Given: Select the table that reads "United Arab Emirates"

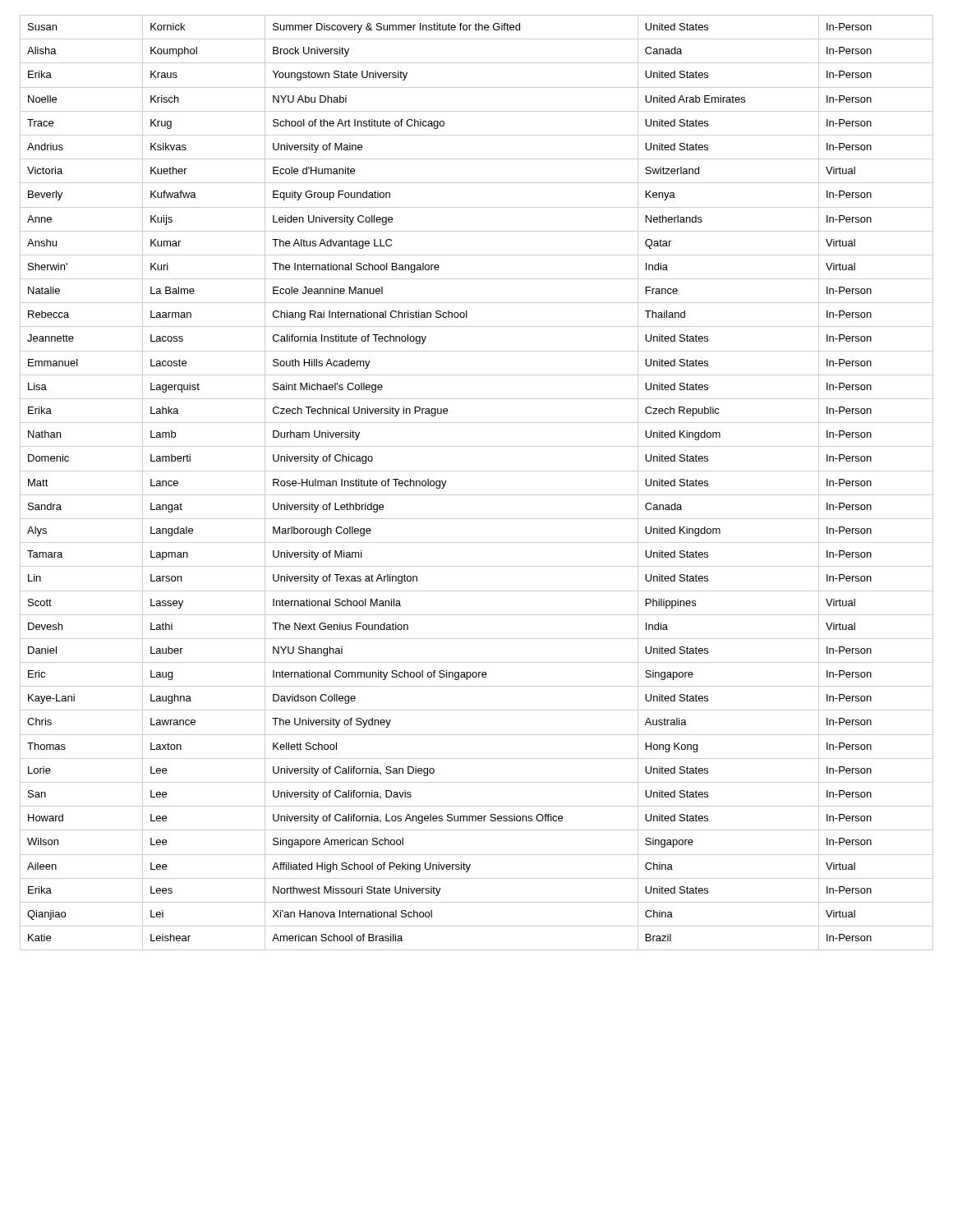Looking at the screenshot, I should tap(476, 483).
